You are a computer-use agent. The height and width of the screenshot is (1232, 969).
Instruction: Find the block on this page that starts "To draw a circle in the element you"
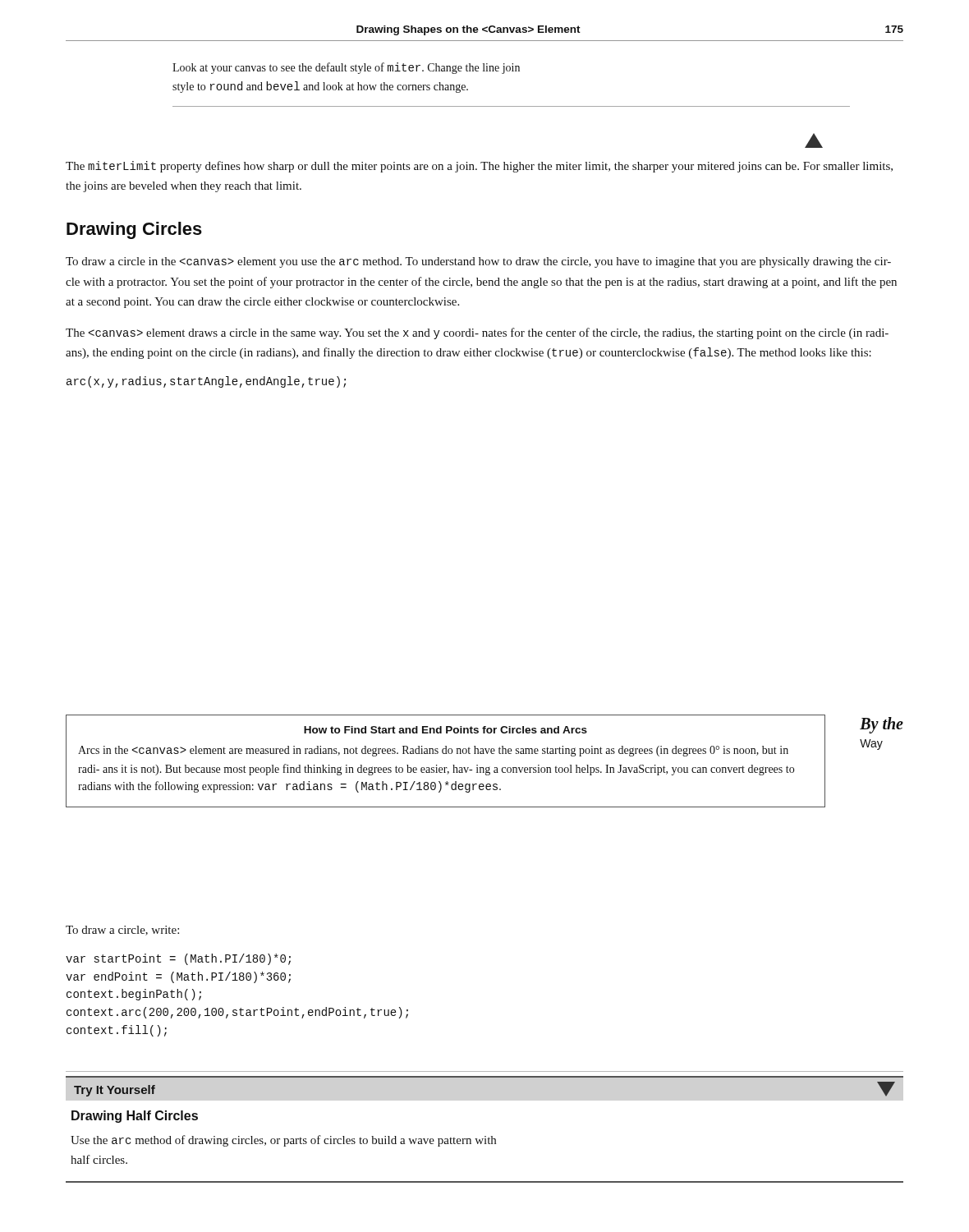point(481,281)
